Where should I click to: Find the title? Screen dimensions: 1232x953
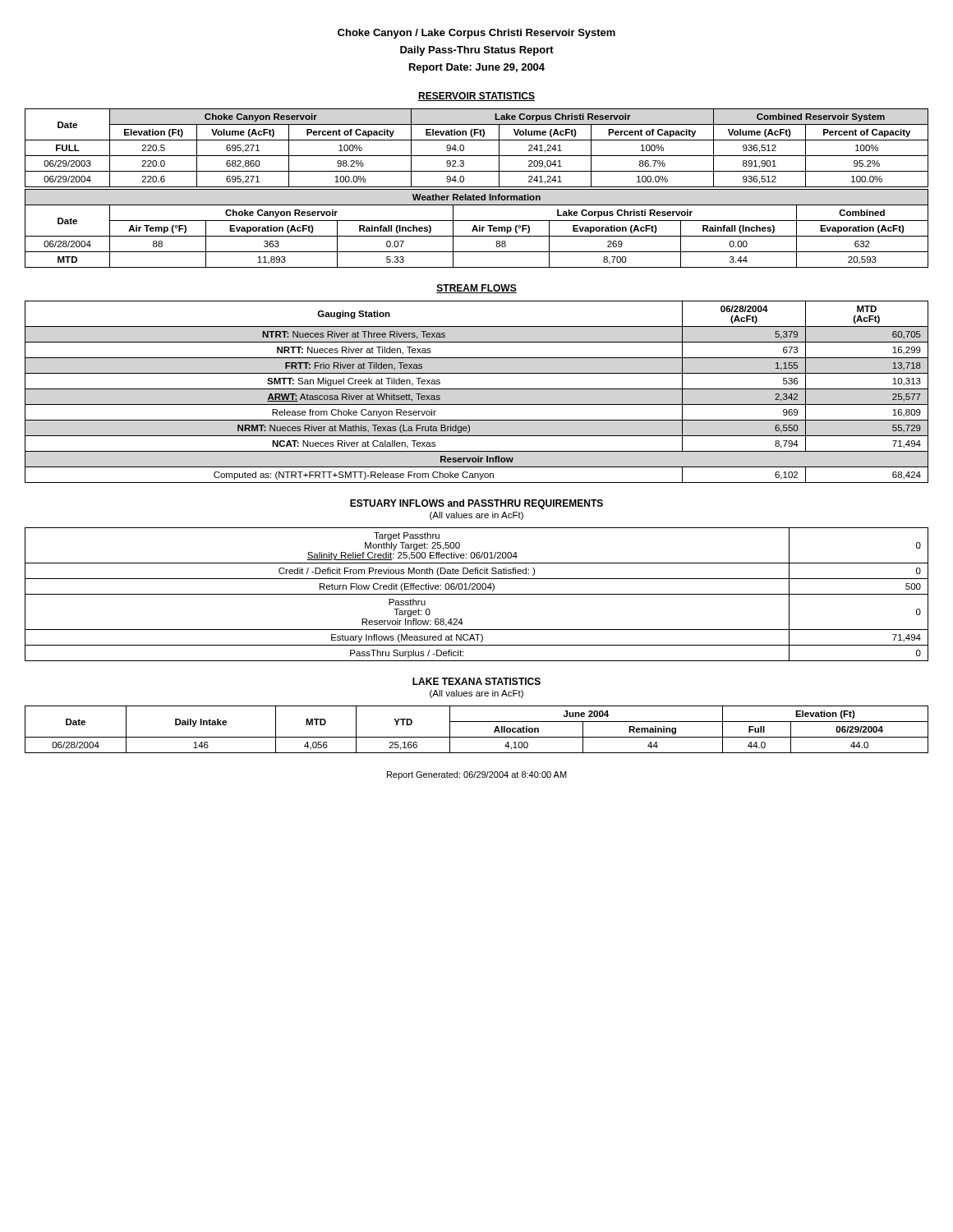pos(476,50)
